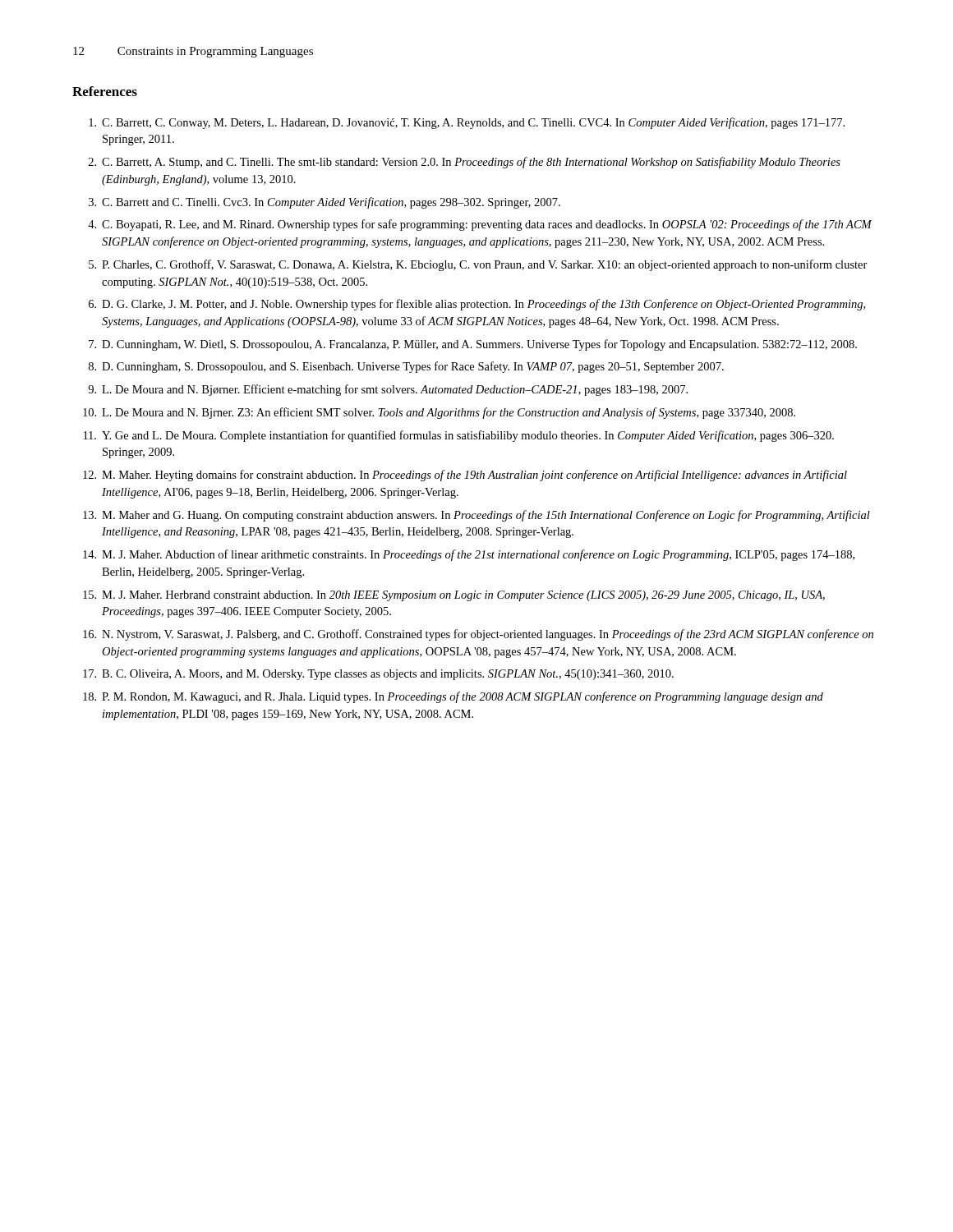Select the passage starting "3. C. Barrett and C. Tinelli. Cvc3."

coord(476,202)
